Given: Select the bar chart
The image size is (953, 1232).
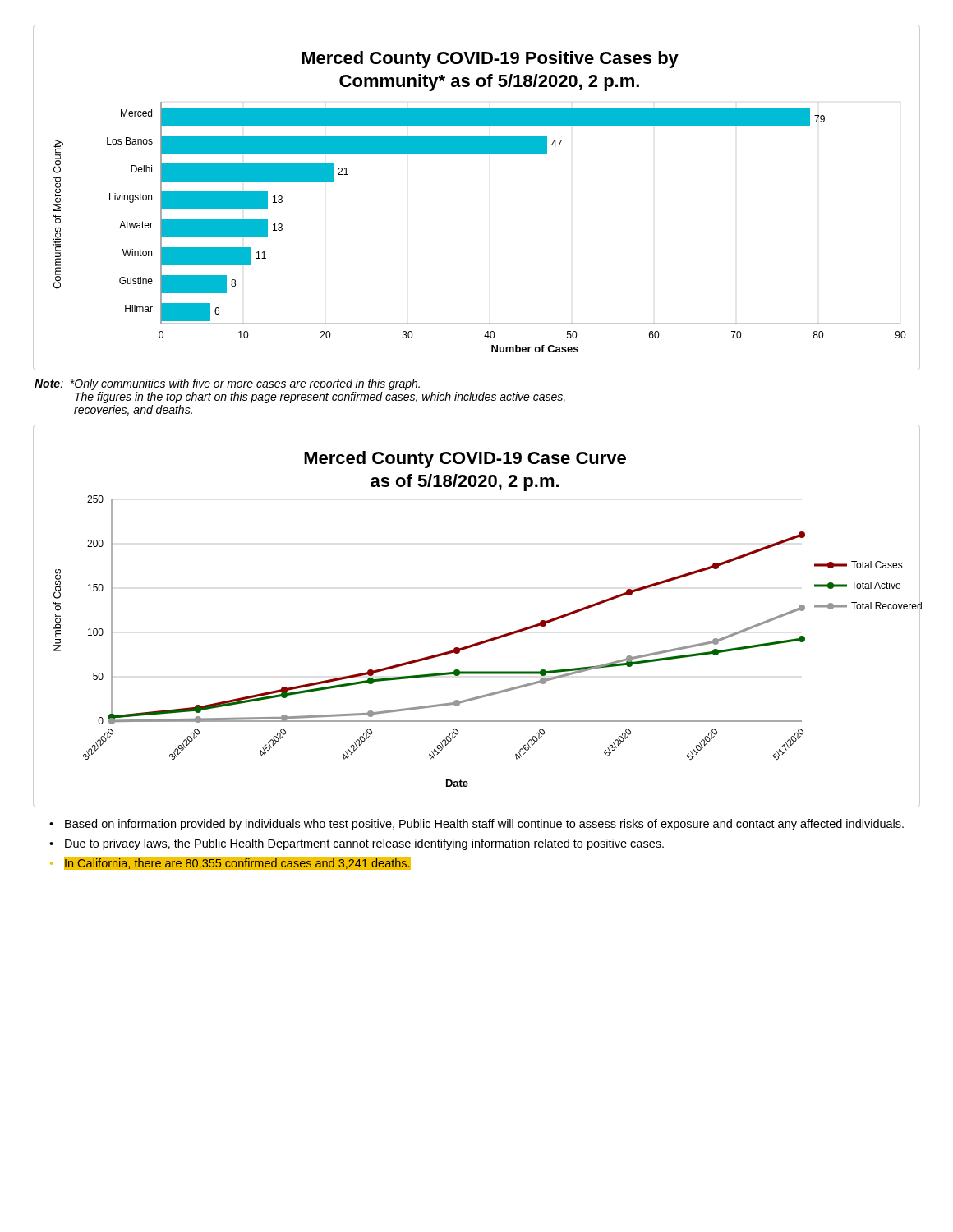Looking at the screenshot, I should (476, 198).
